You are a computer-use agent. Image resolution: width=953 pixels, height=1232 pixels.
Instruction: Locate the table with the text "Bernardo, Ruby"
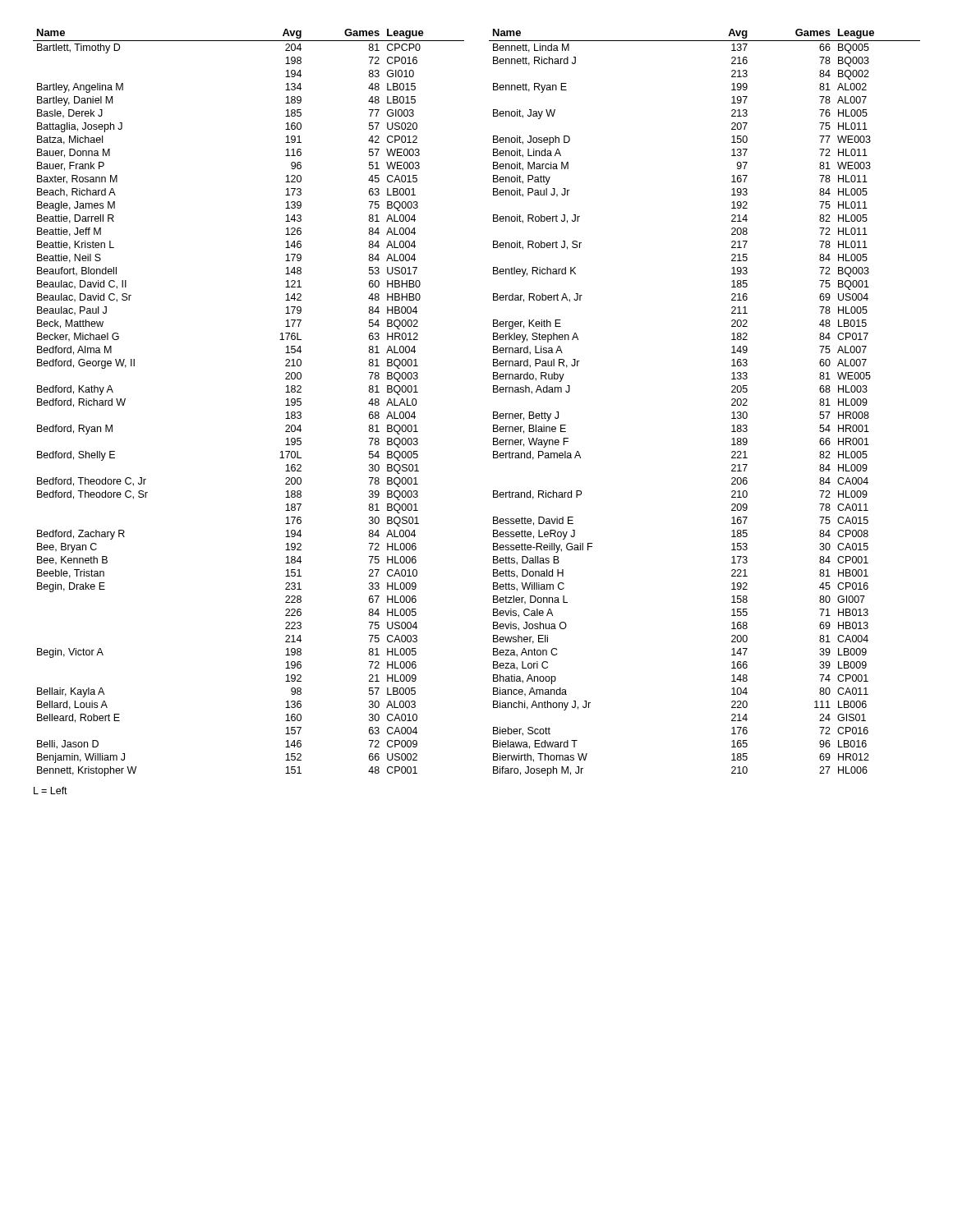(704, 401)
